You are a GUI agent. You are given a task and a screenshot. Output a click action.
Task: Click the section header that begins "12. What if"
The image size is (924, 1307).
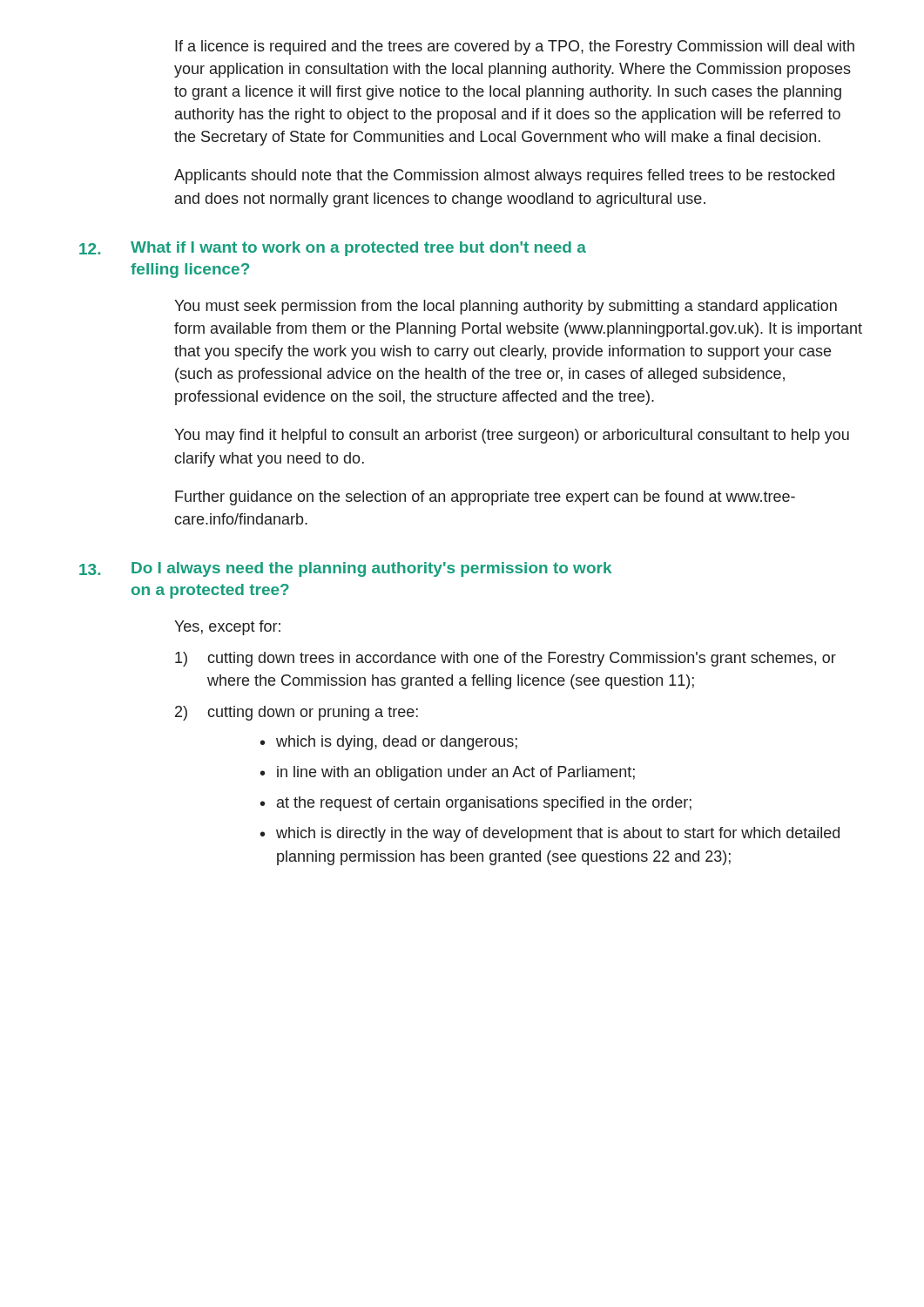point(332,258)
